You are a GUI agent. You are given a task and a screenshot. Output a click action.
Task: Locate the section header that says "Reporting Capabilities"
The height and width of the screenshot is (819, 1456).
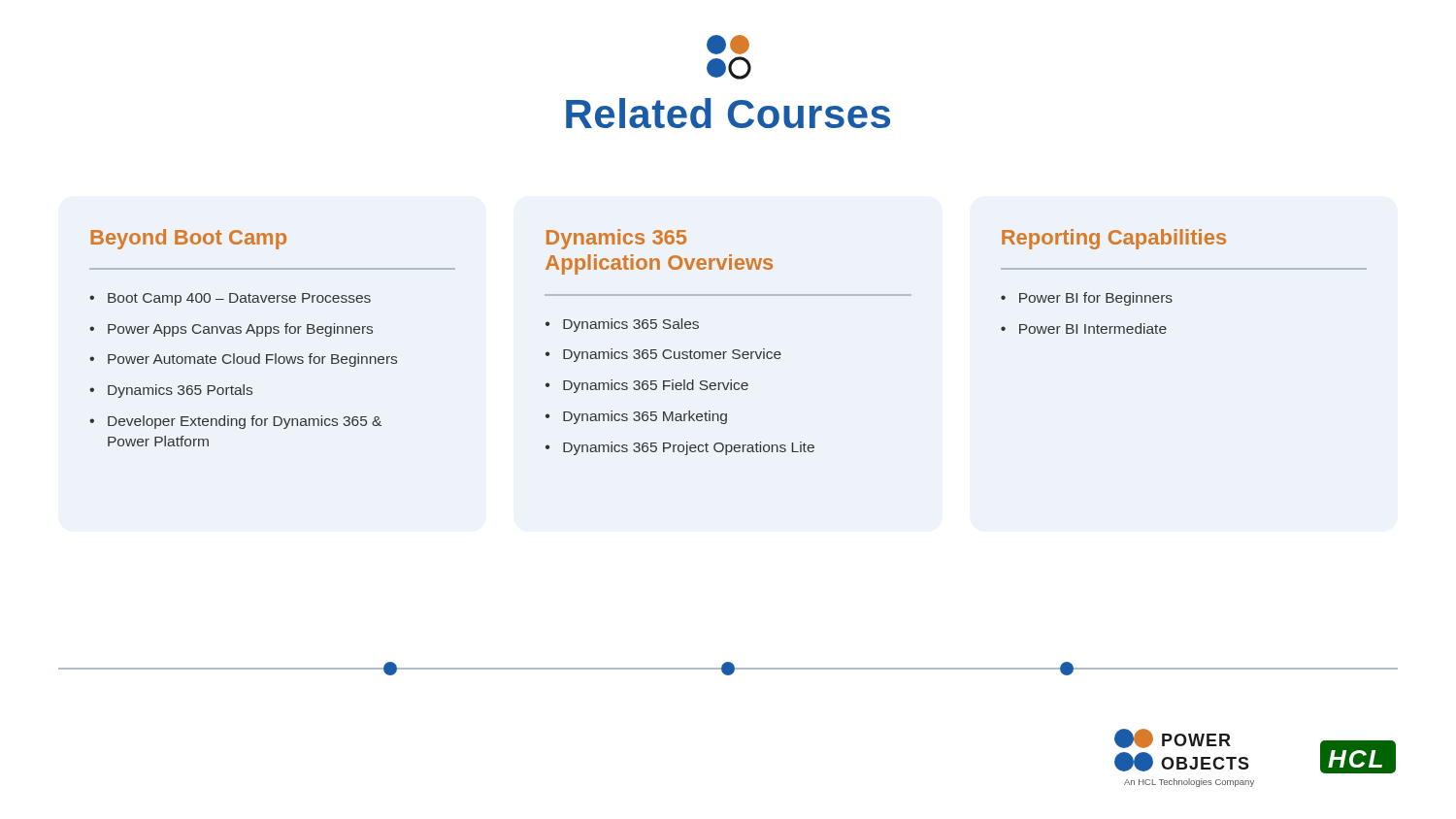click(x=1114, y=237)
